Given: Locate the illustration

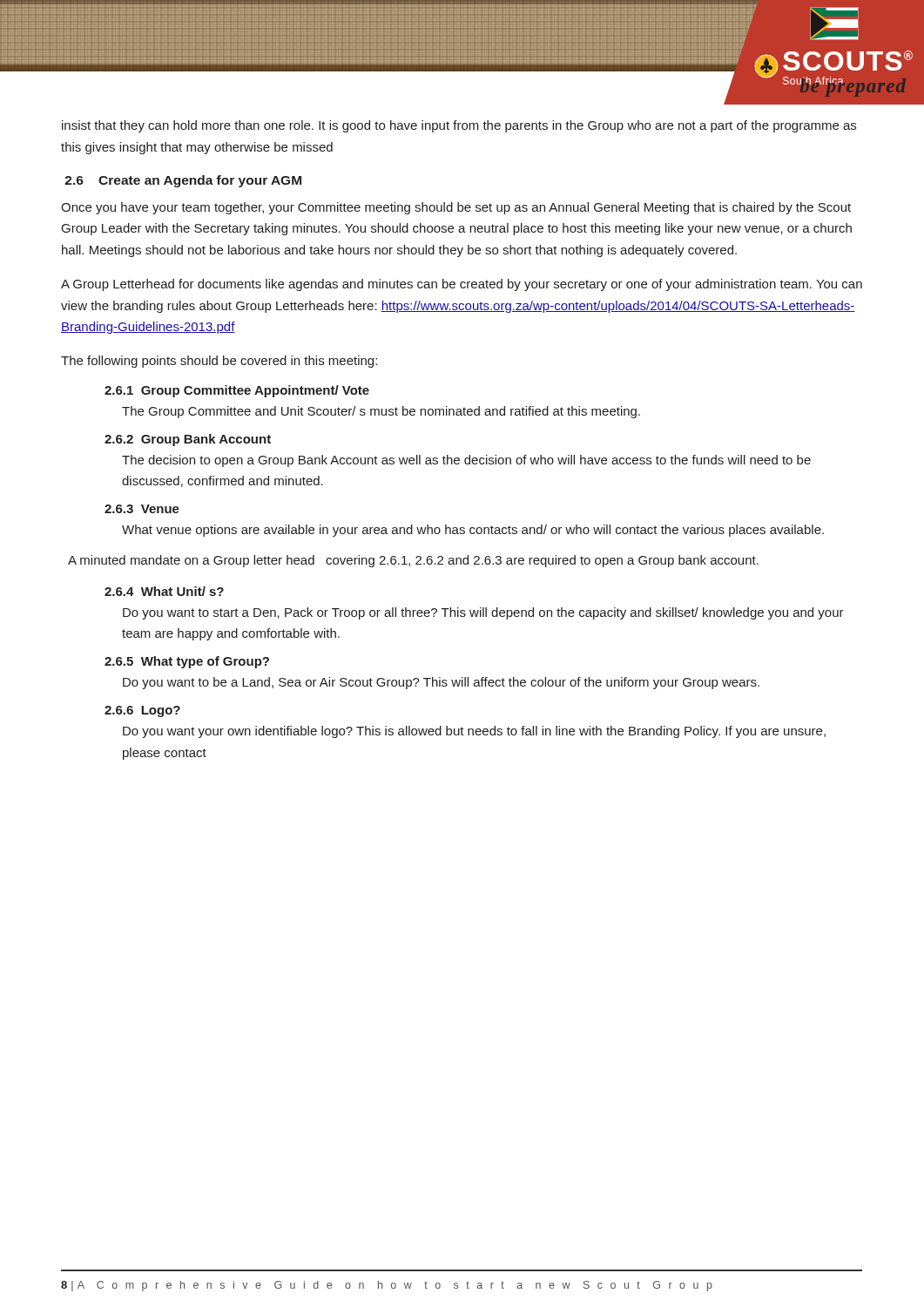Looking at the screenshot, I should tap(462, 52).
